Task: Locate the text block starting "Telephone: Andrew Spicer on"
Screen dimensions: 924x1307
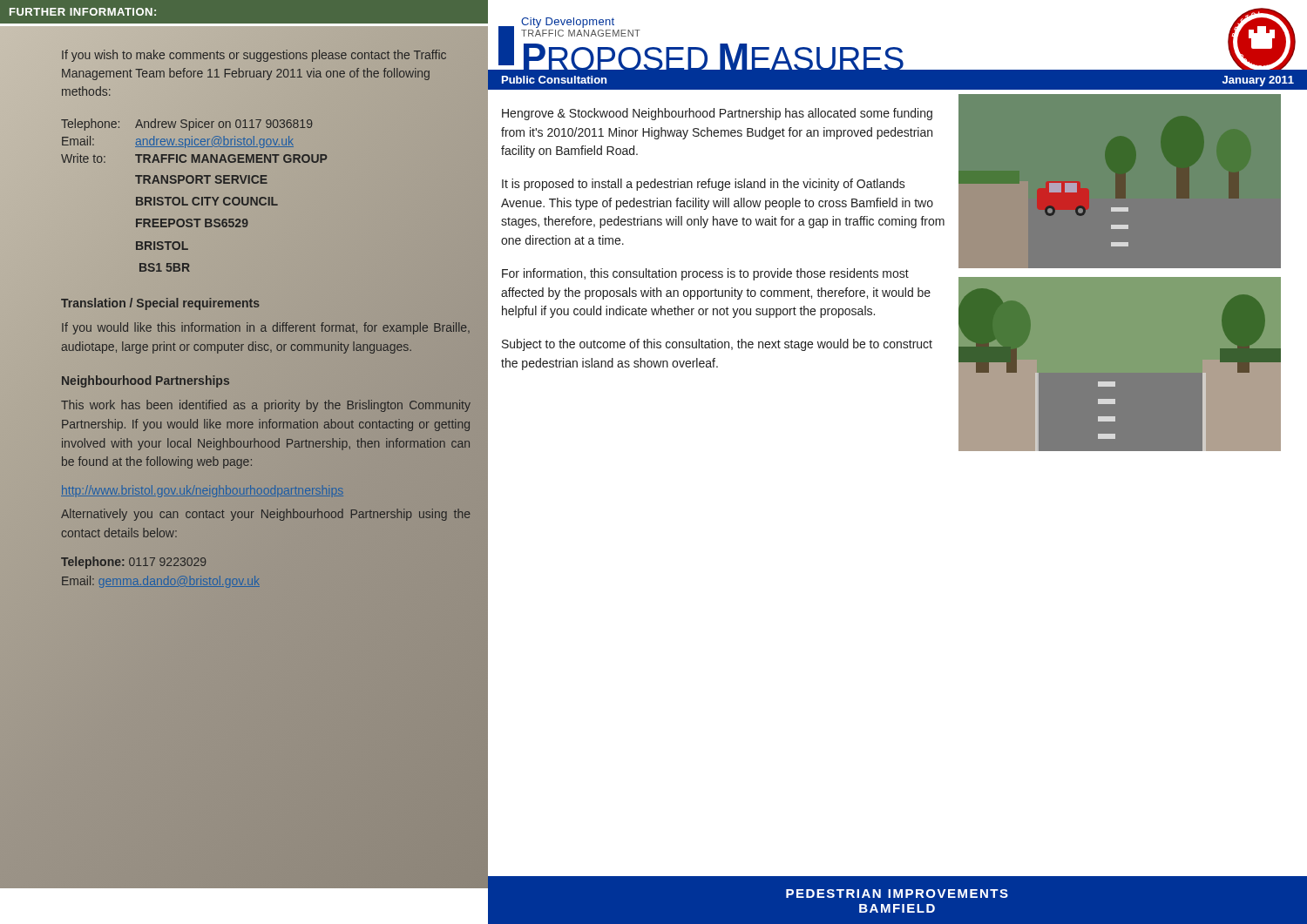Action: 266,198
